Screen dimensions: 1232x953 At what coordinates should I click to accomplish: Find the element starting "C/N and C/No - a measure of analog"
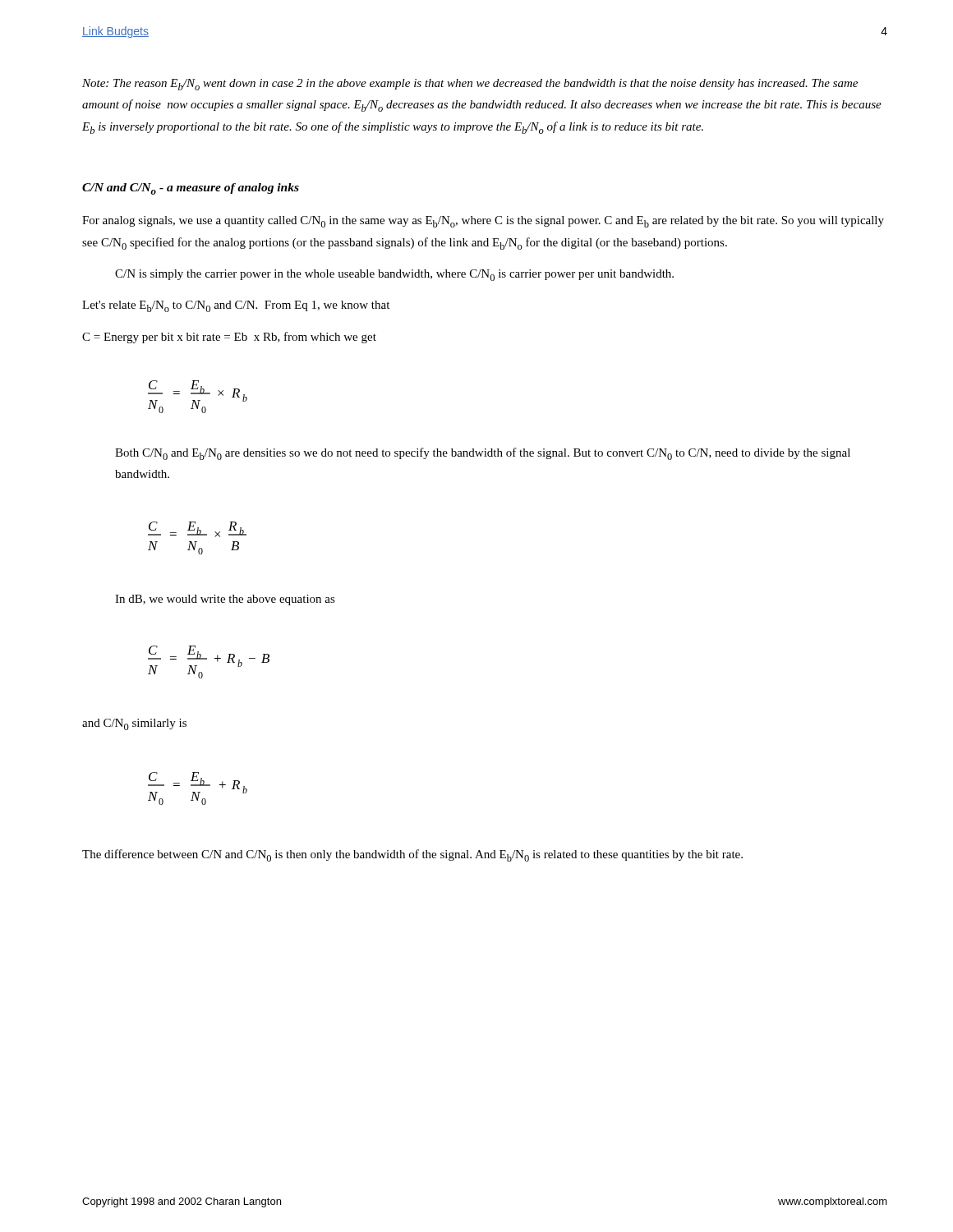point(191,189)
